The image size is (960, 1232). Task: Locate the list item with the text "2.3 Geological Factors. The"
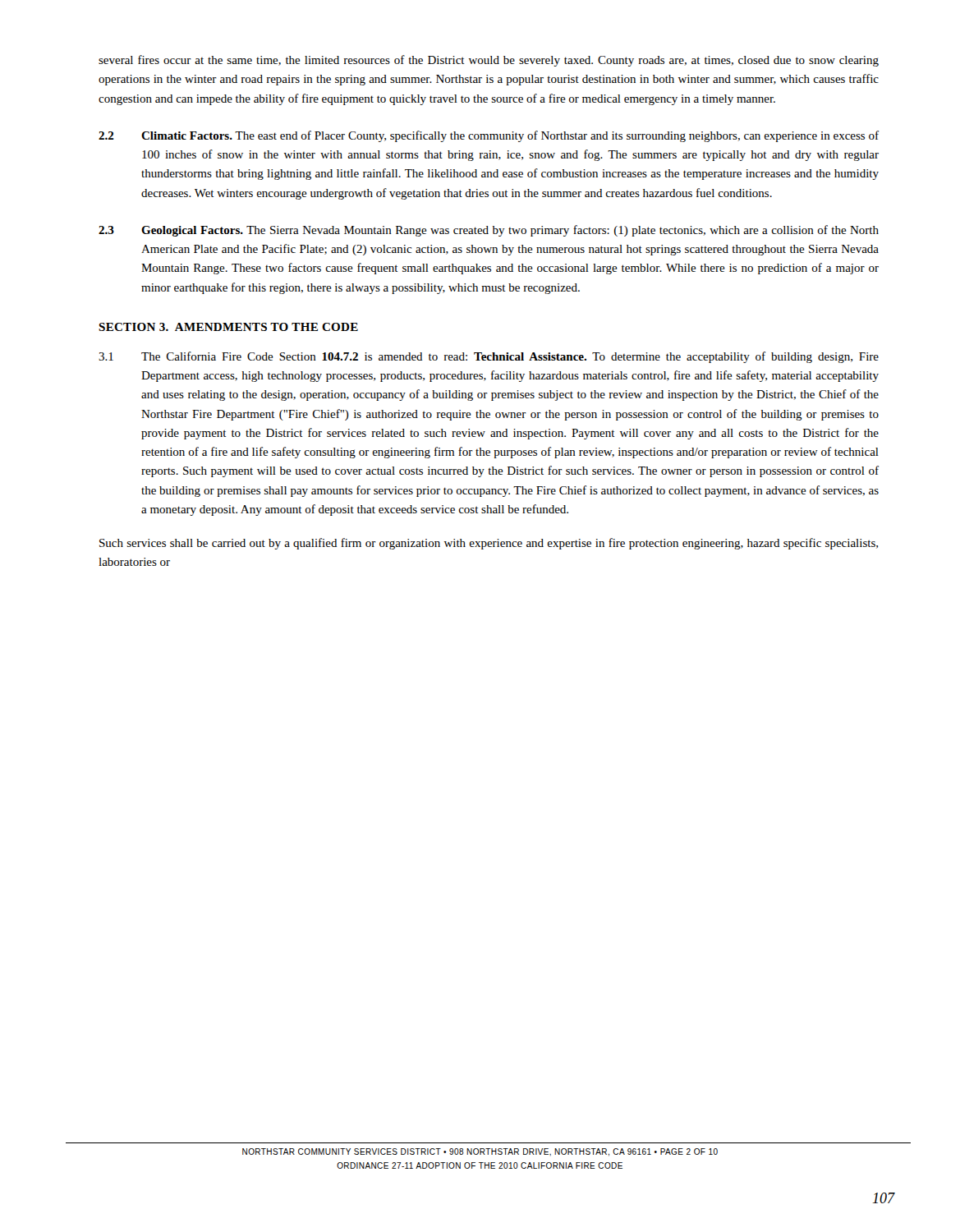tap(489, 259)
